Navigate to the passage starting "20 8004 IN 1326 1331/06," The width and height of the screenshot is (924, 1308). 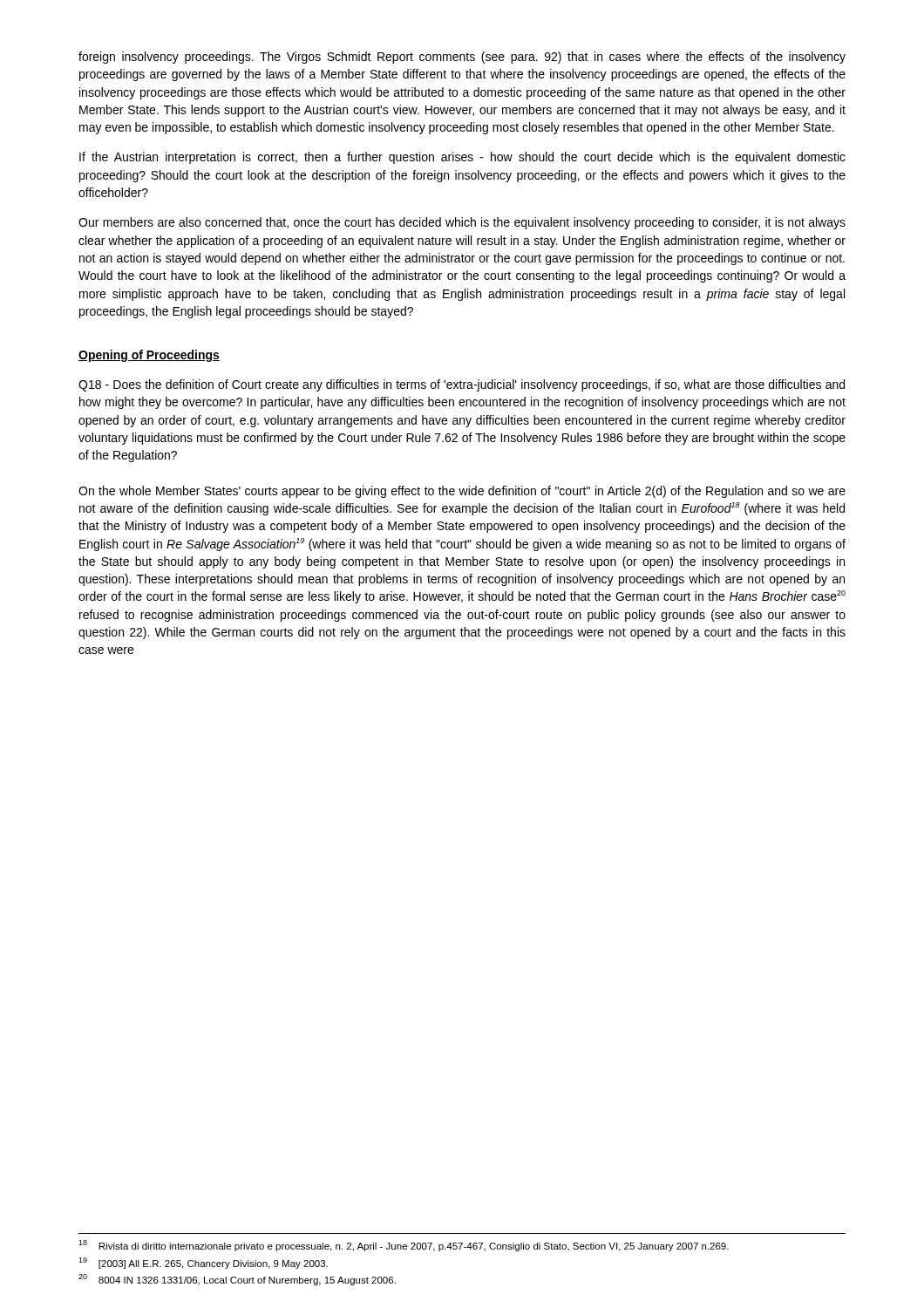click(x=237, y=1280)
